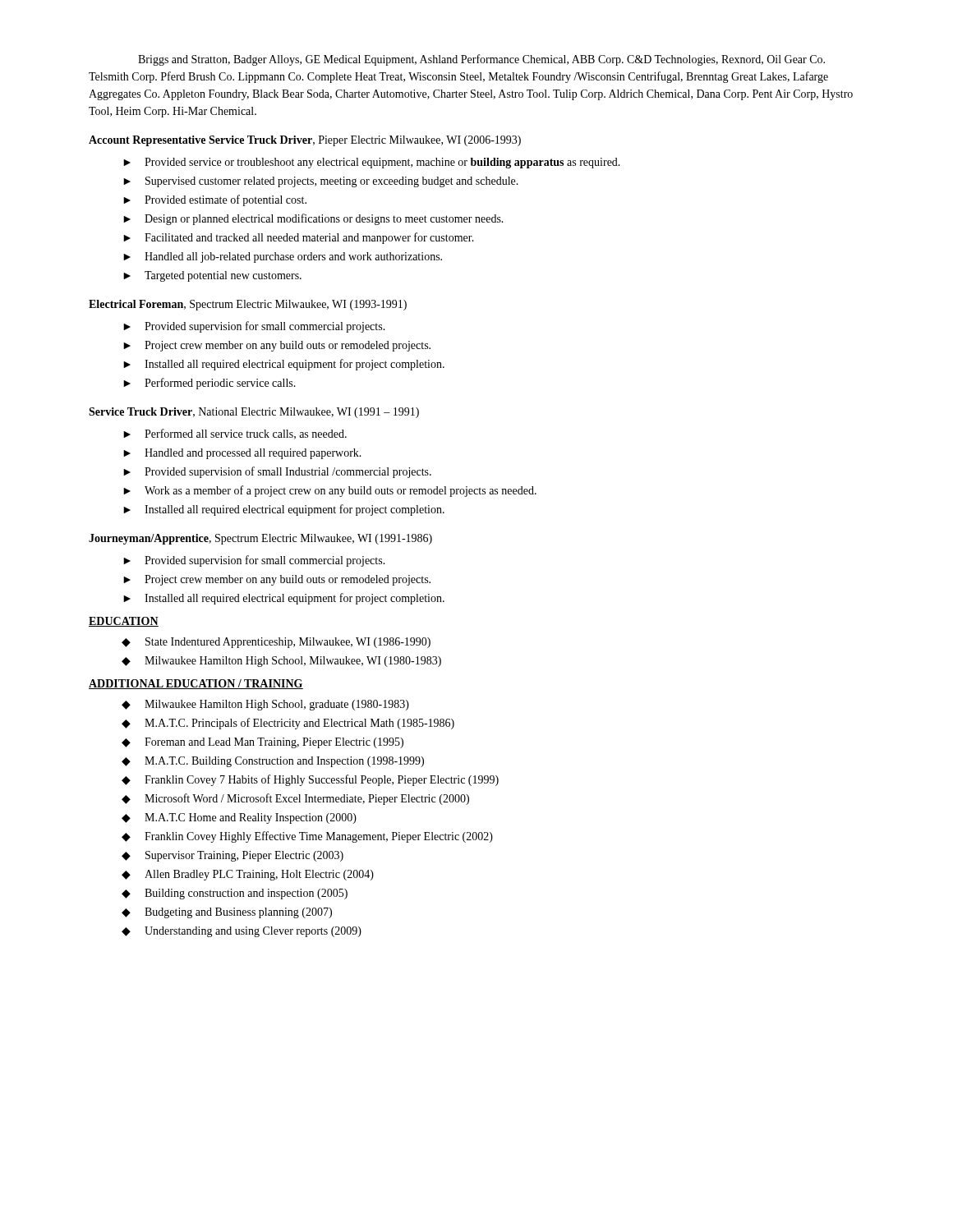Click on the list item containing "►Facilitated and tracked all"

pyautogui.click(x=298, y=238)
